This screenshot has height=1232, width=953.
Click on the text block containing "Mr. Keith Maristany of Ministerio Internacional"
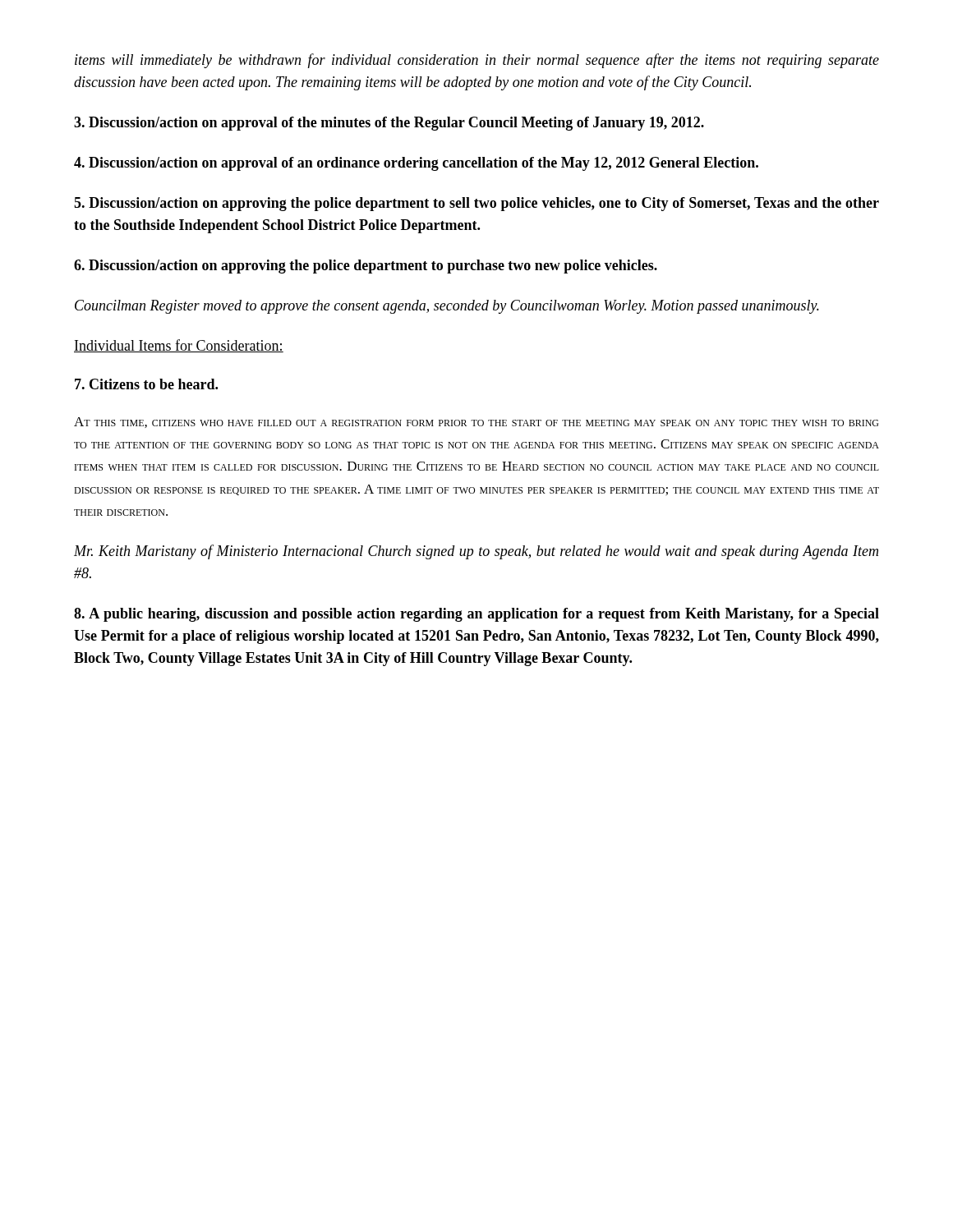coord(476,562)
